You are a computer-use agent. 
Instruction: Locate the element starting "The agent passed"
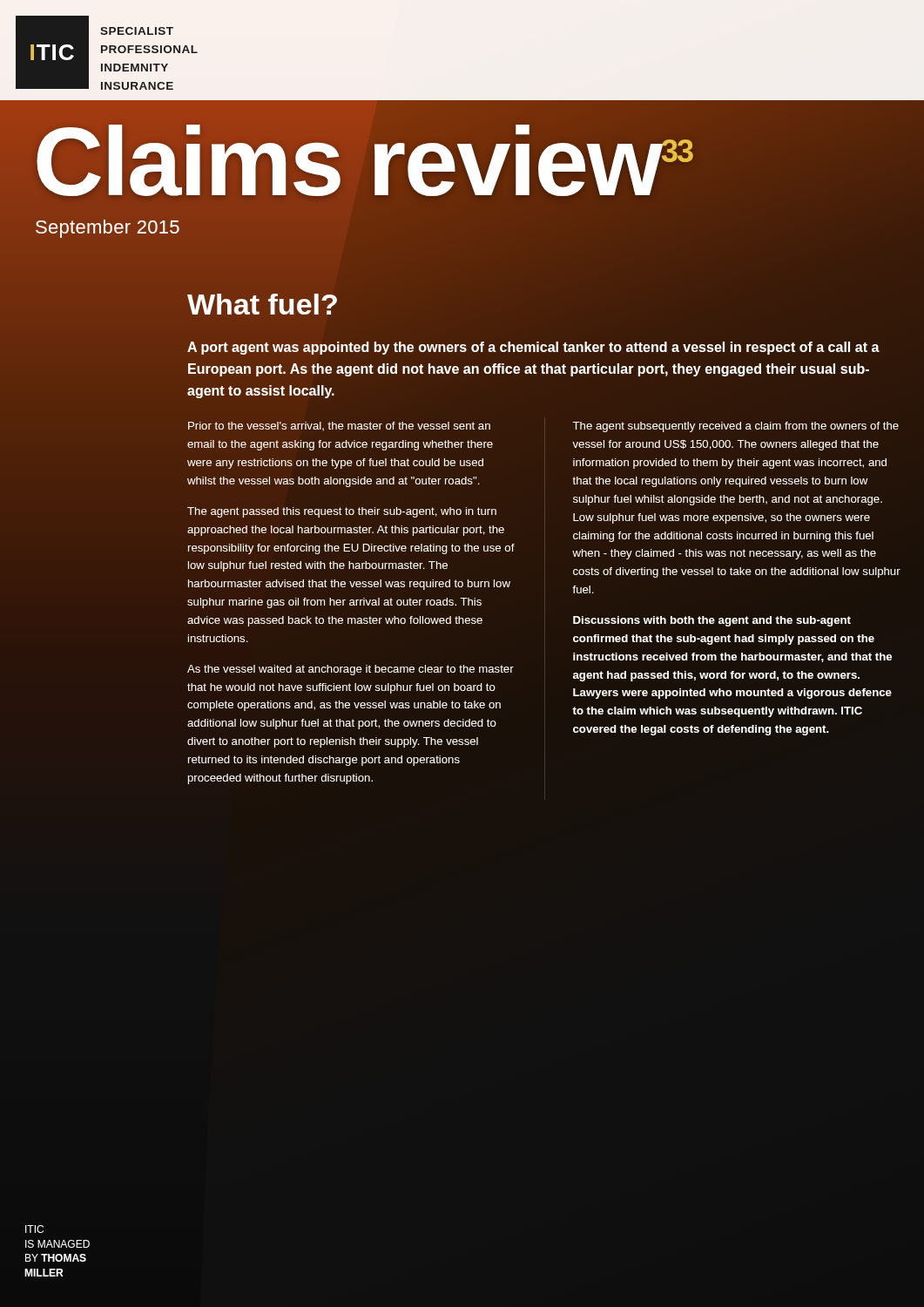pos(351,574)
